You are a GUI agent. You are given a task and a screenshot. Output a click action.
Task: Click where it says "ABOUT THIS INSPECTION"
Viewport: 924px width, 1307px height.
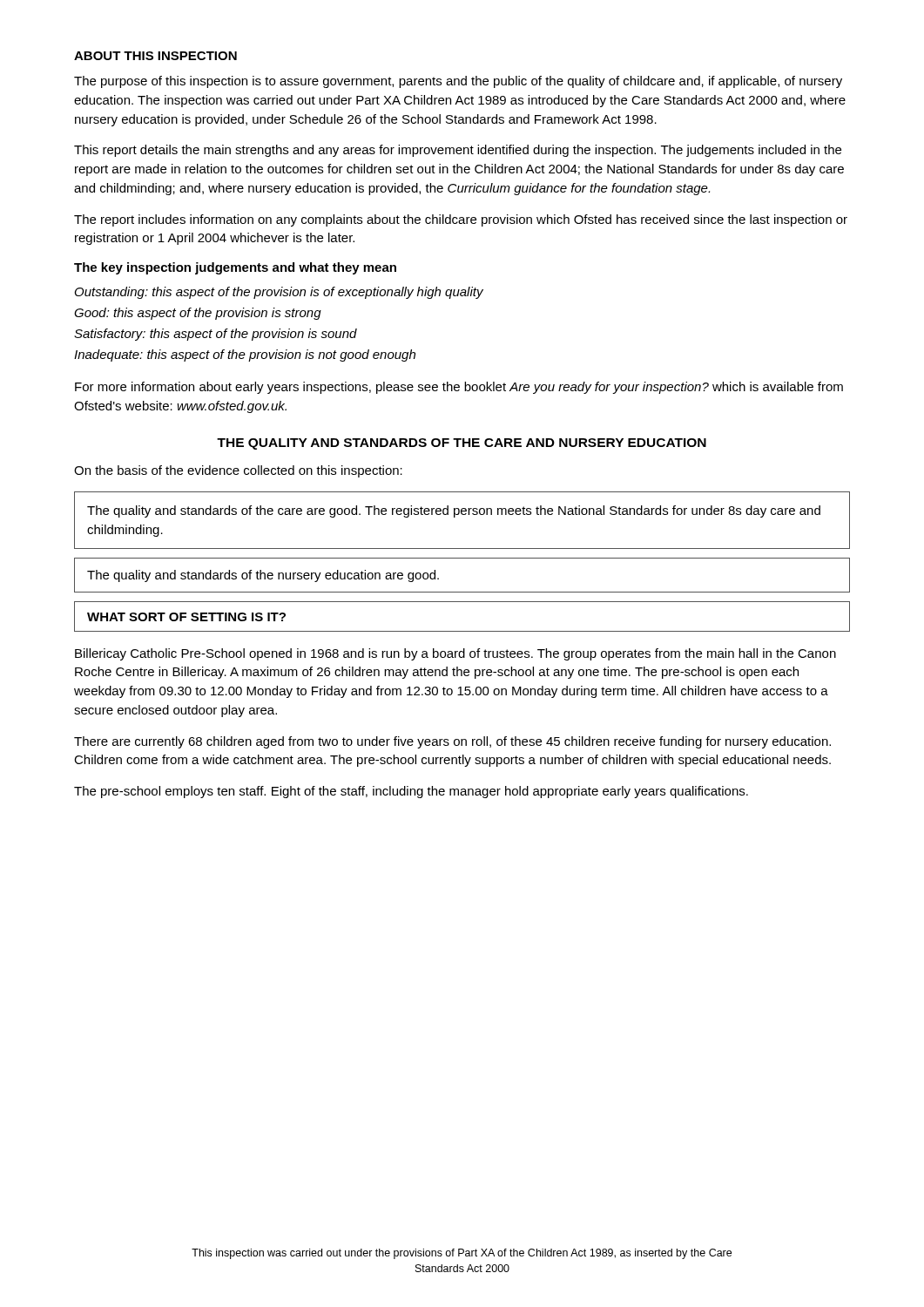[x=156, y=55]
